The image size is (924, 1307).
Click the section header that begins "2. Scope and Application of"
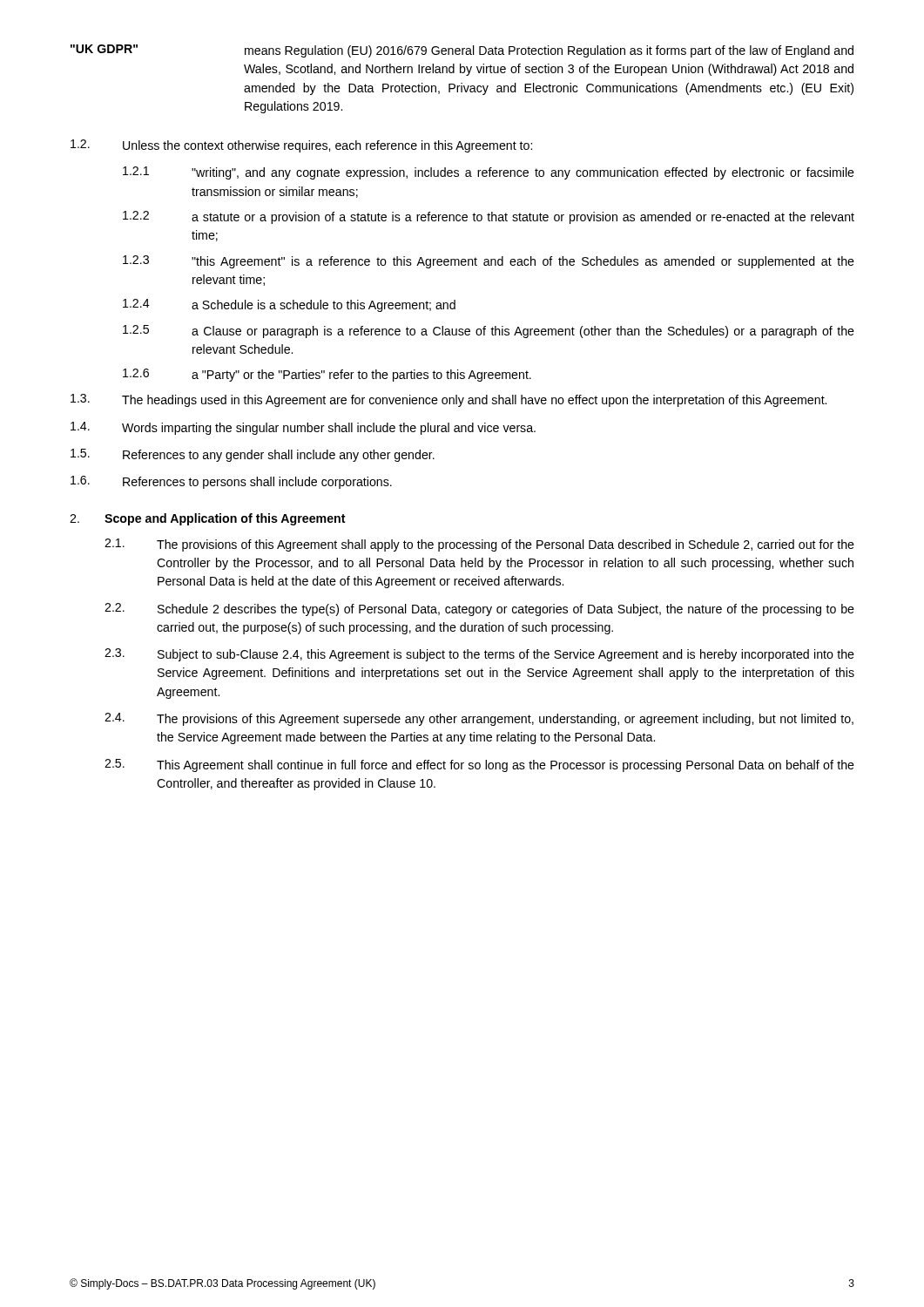(x=208, y=519)
